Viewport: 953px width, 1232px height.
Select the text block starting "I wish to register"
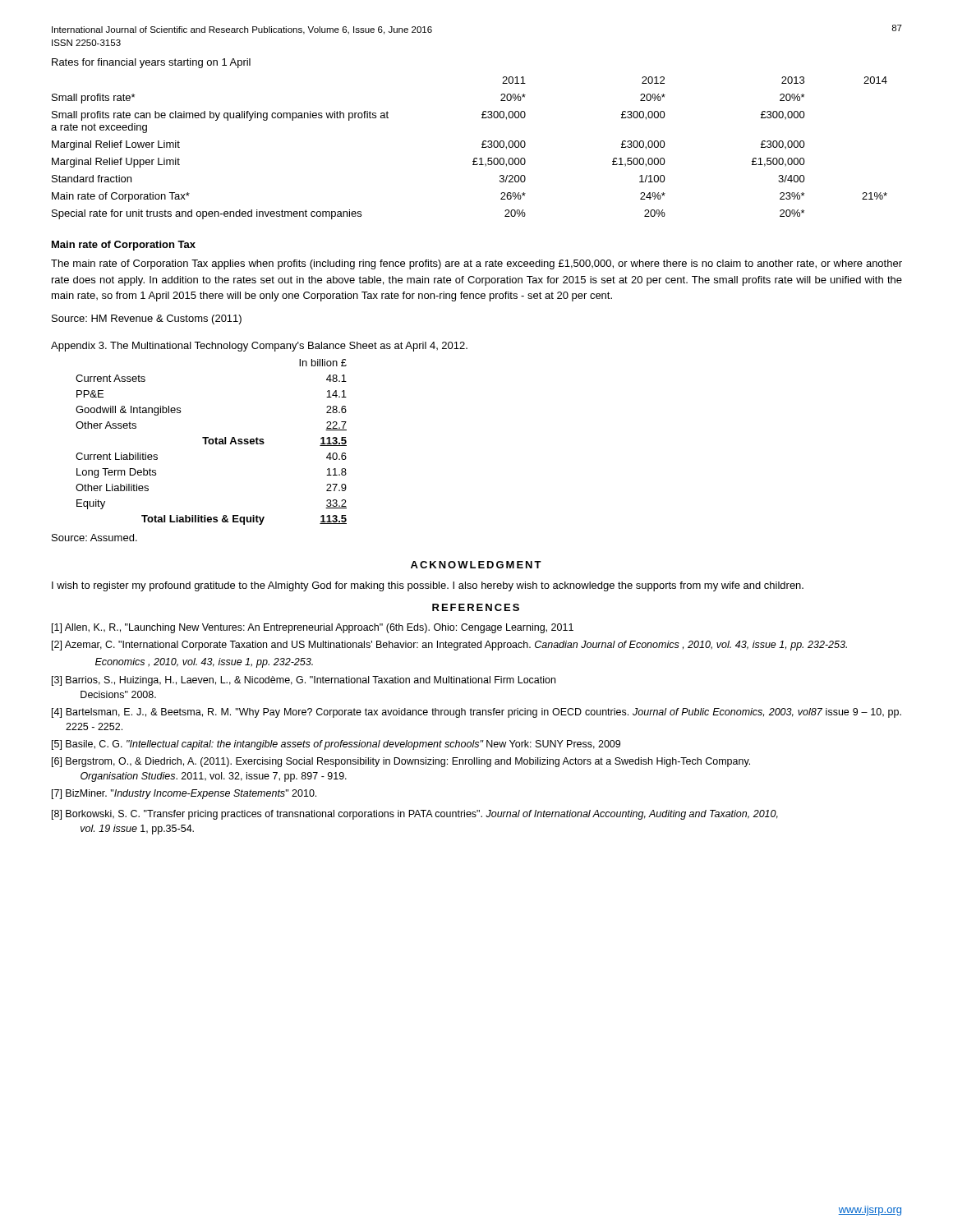coord(428,585)
